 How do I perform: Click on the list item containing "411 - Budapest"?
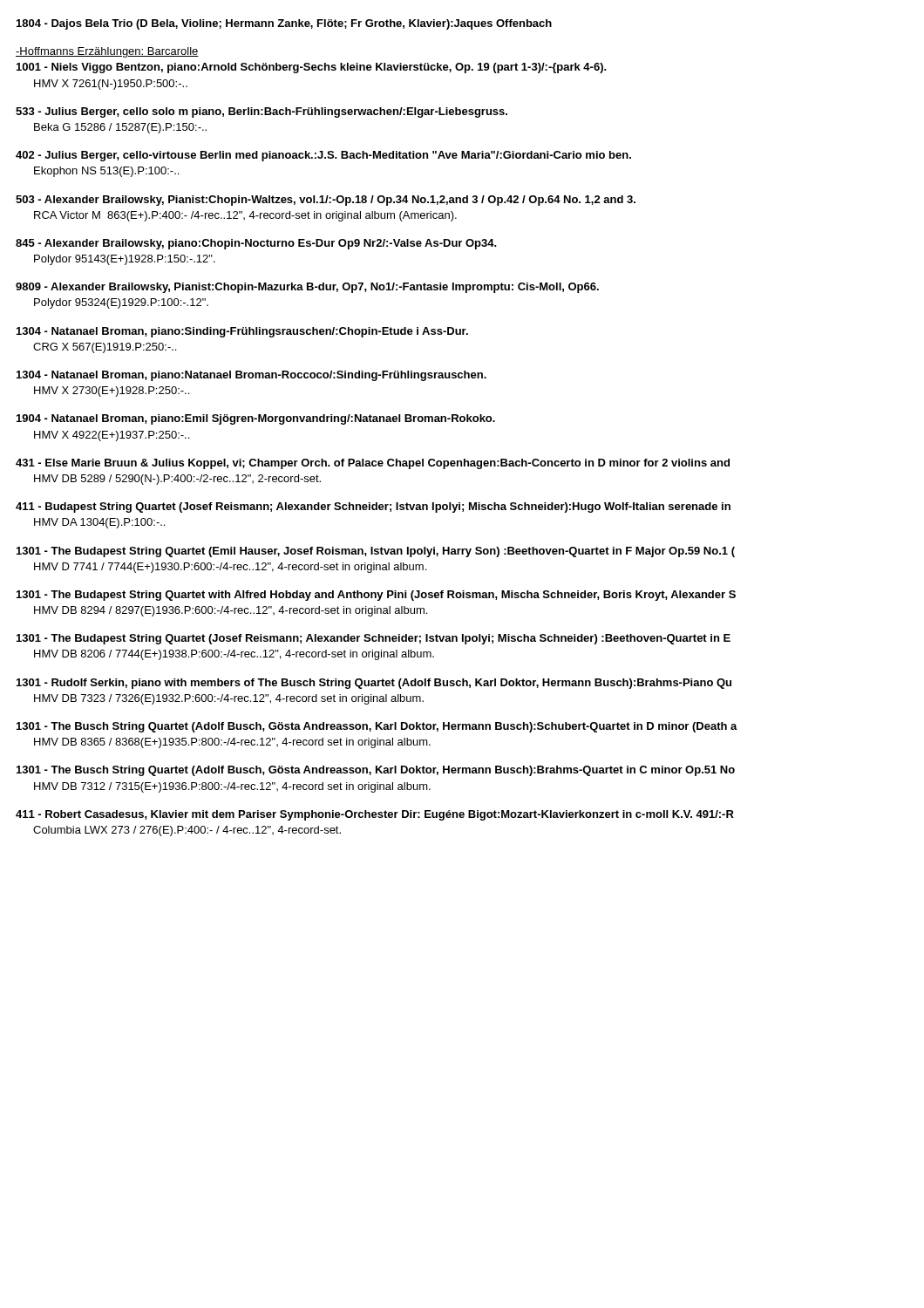pyautogui.click(x=462, y=515)
